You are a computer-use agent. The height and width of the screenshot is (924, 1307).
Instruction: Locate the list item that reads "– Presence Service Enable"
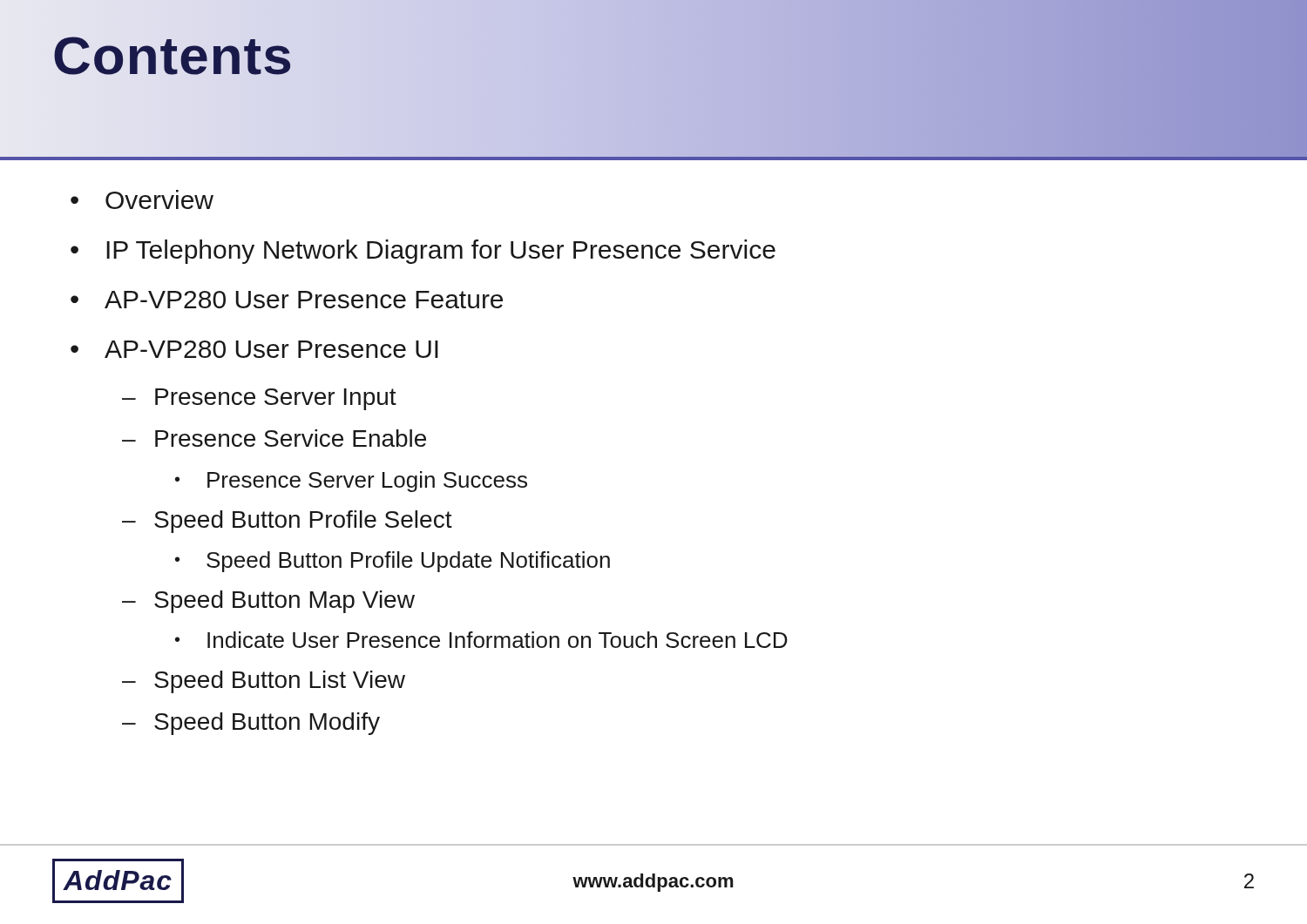coord(275,439)
